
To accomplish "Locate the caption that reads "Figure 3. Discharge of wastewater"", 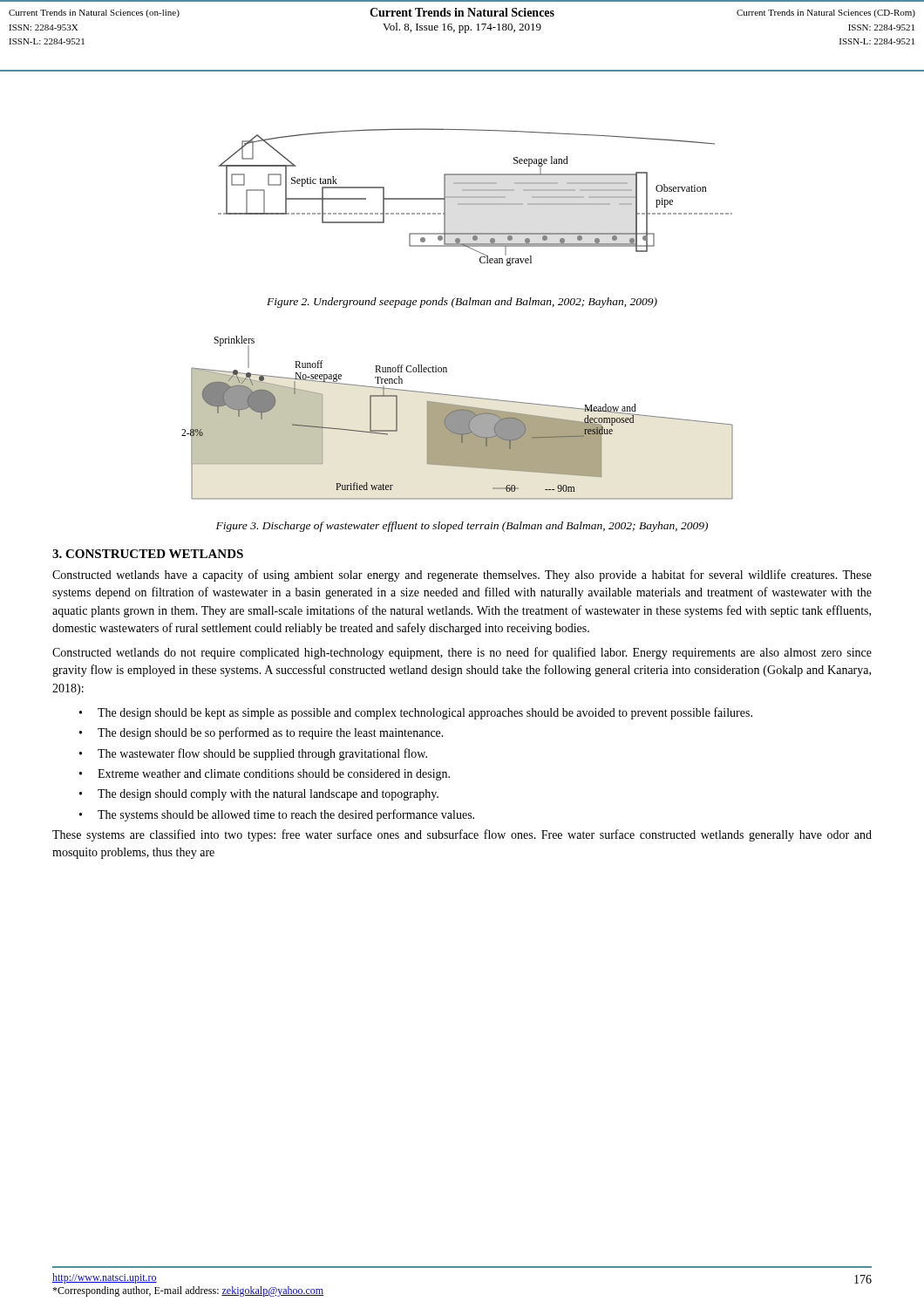I will [462, 525].
